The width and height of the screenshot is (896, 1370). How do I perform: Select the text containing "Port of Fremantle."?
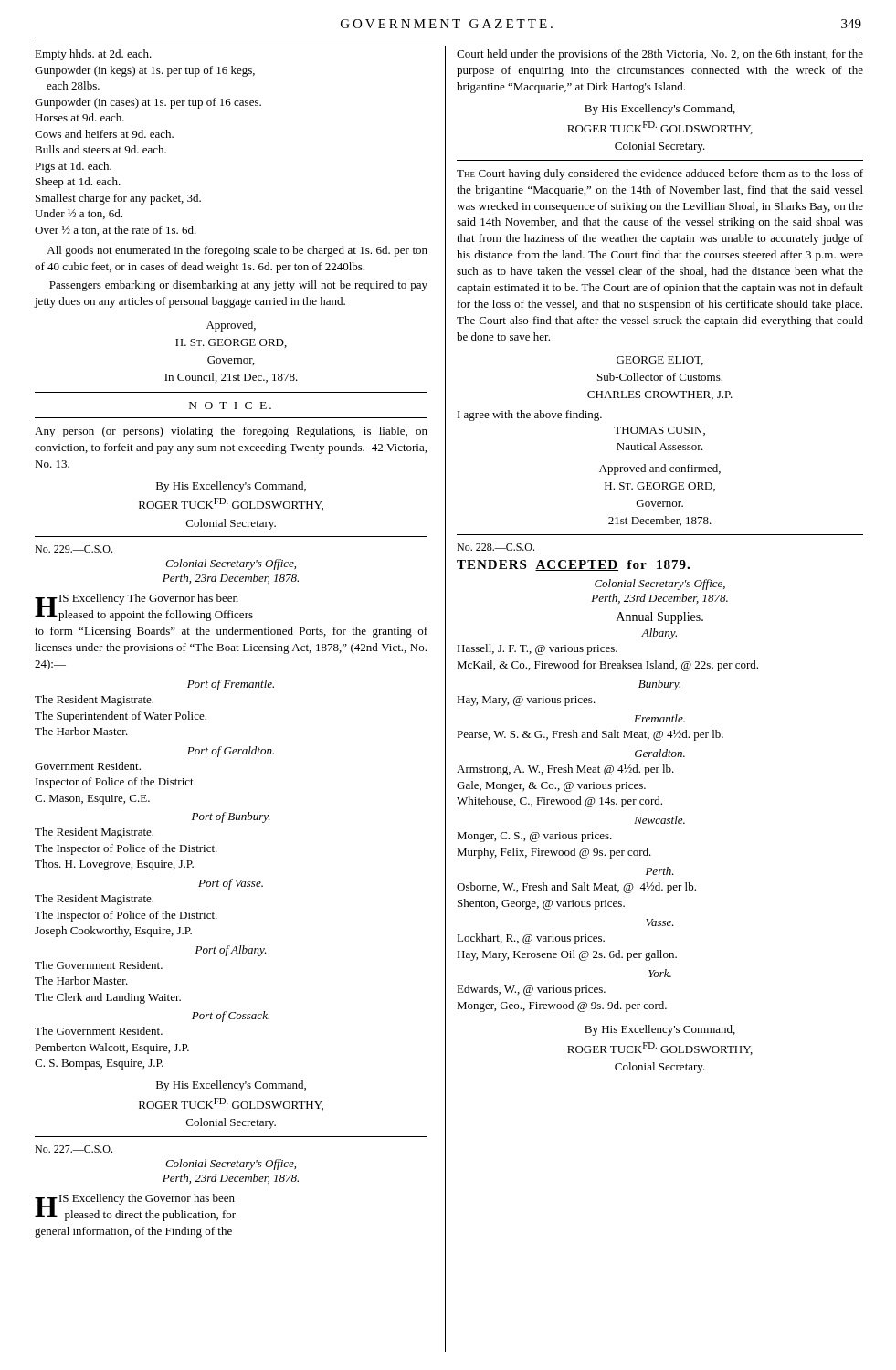pyautogui.click(x=231, y=684)
